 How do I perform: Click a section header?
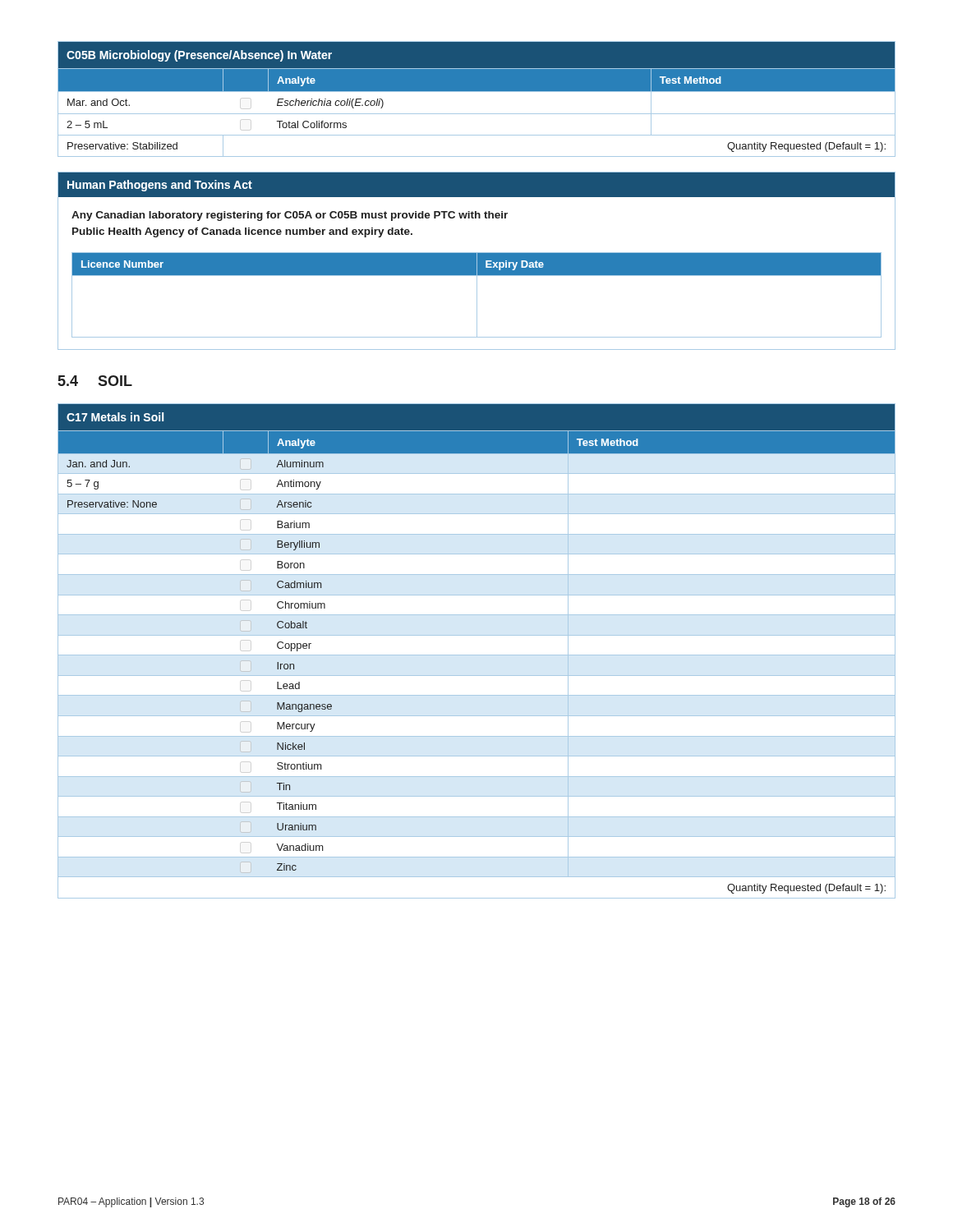click(95, 381)
